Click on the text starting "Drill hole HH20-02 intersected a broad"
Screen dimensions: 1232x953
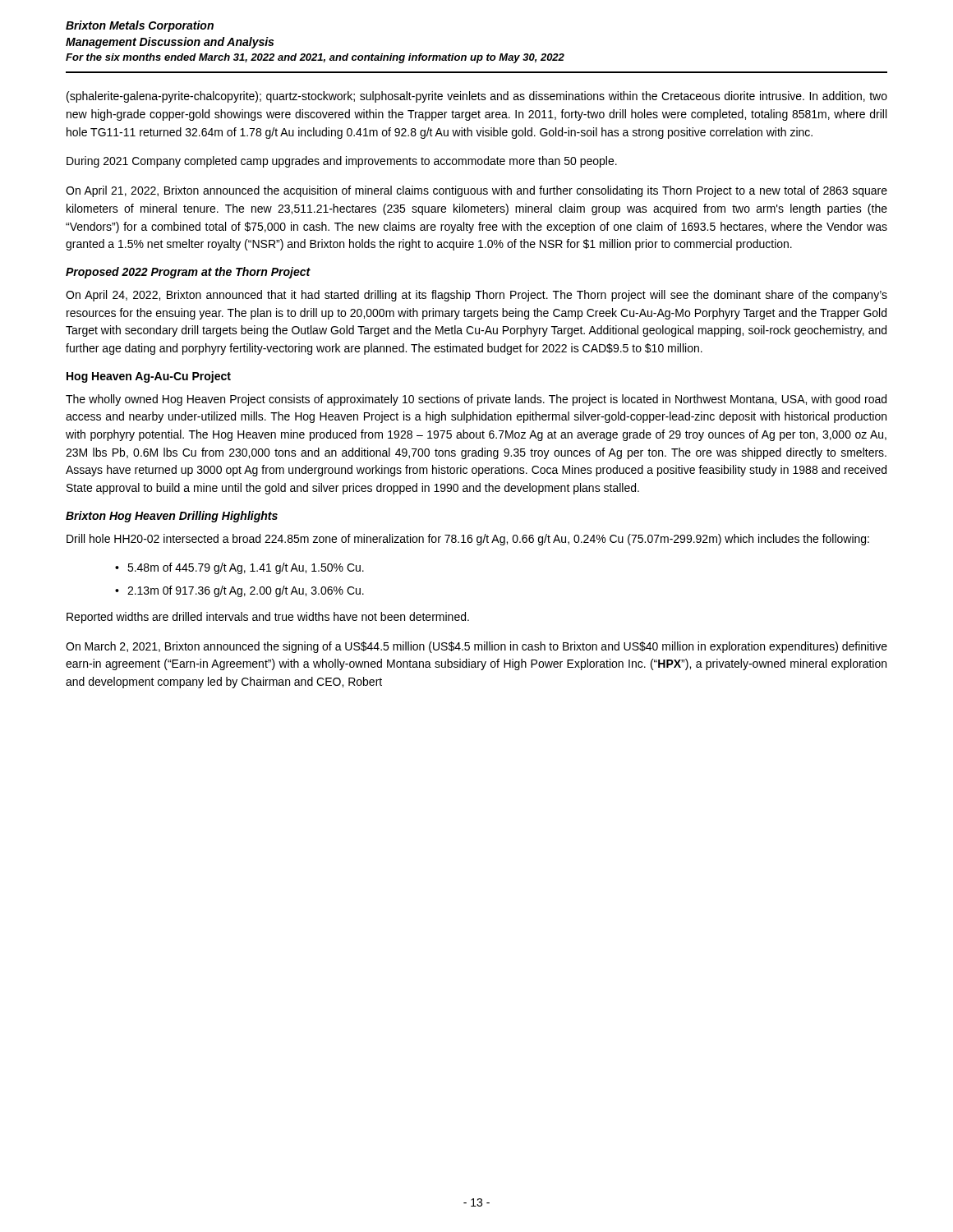(x=468, y=539)
